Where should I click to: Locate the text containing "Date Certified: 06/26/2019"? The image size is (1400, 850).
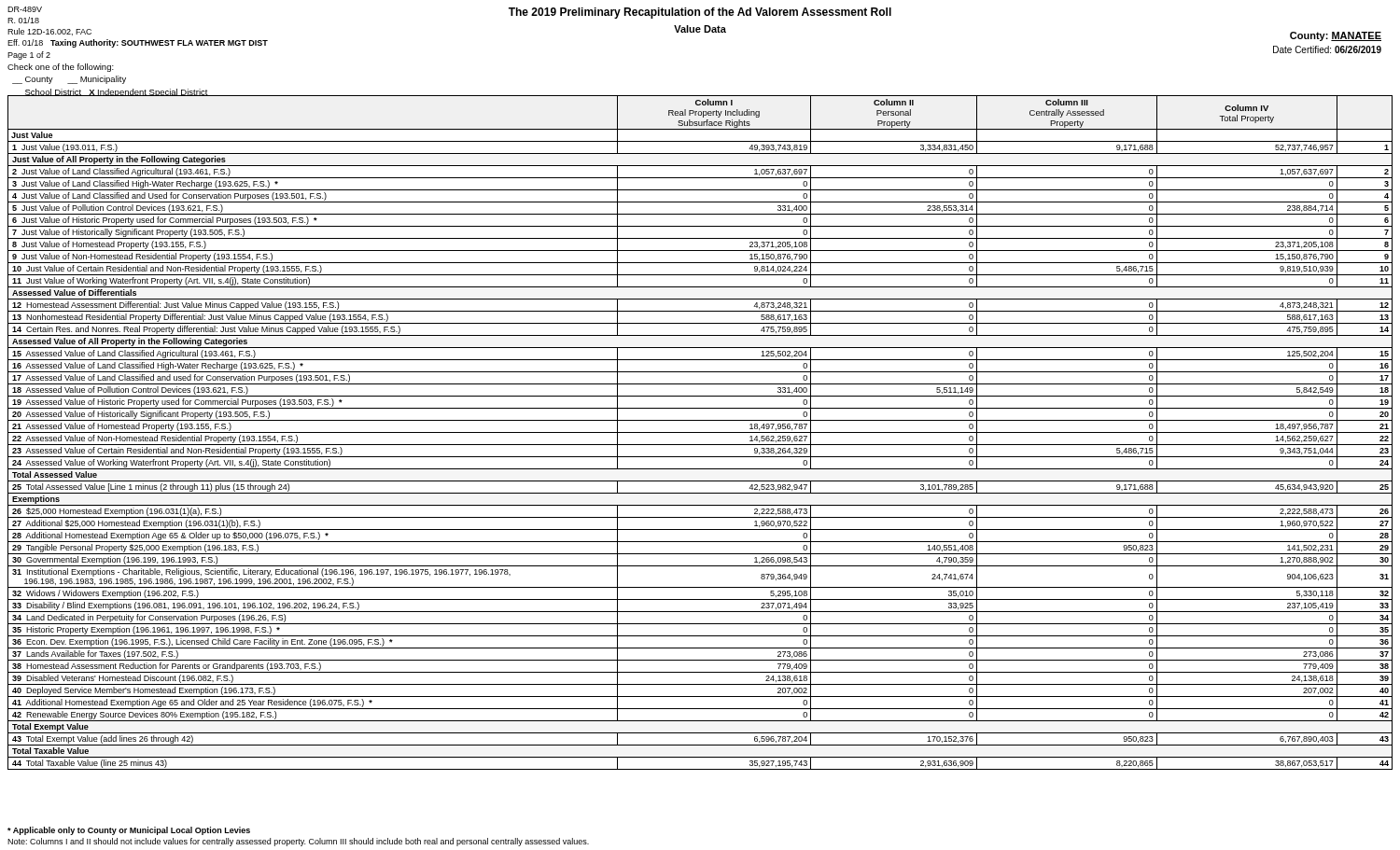1327,50
